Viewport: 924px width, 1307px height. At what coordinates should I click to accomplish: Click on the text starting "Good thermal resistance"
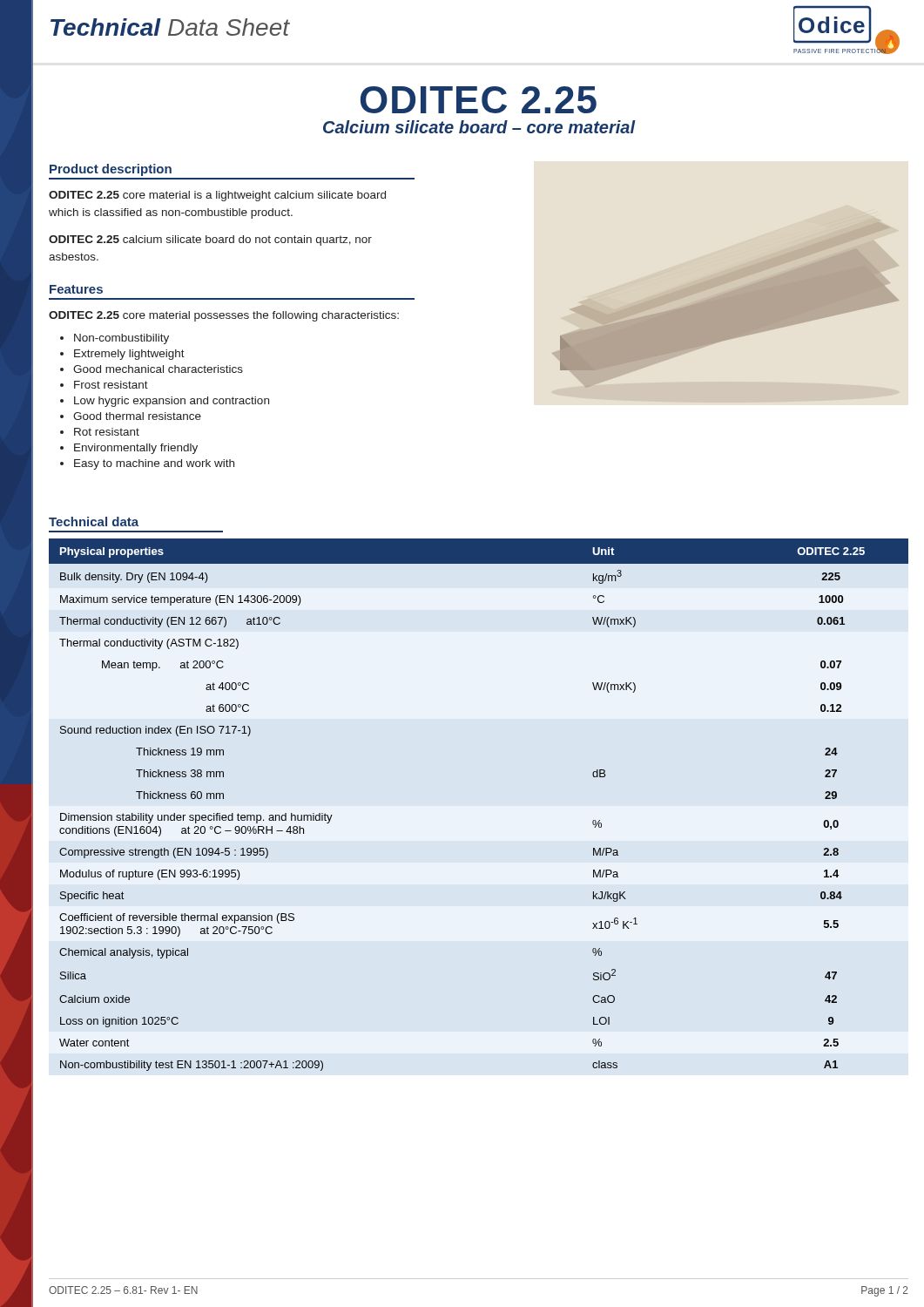[137, 416]
